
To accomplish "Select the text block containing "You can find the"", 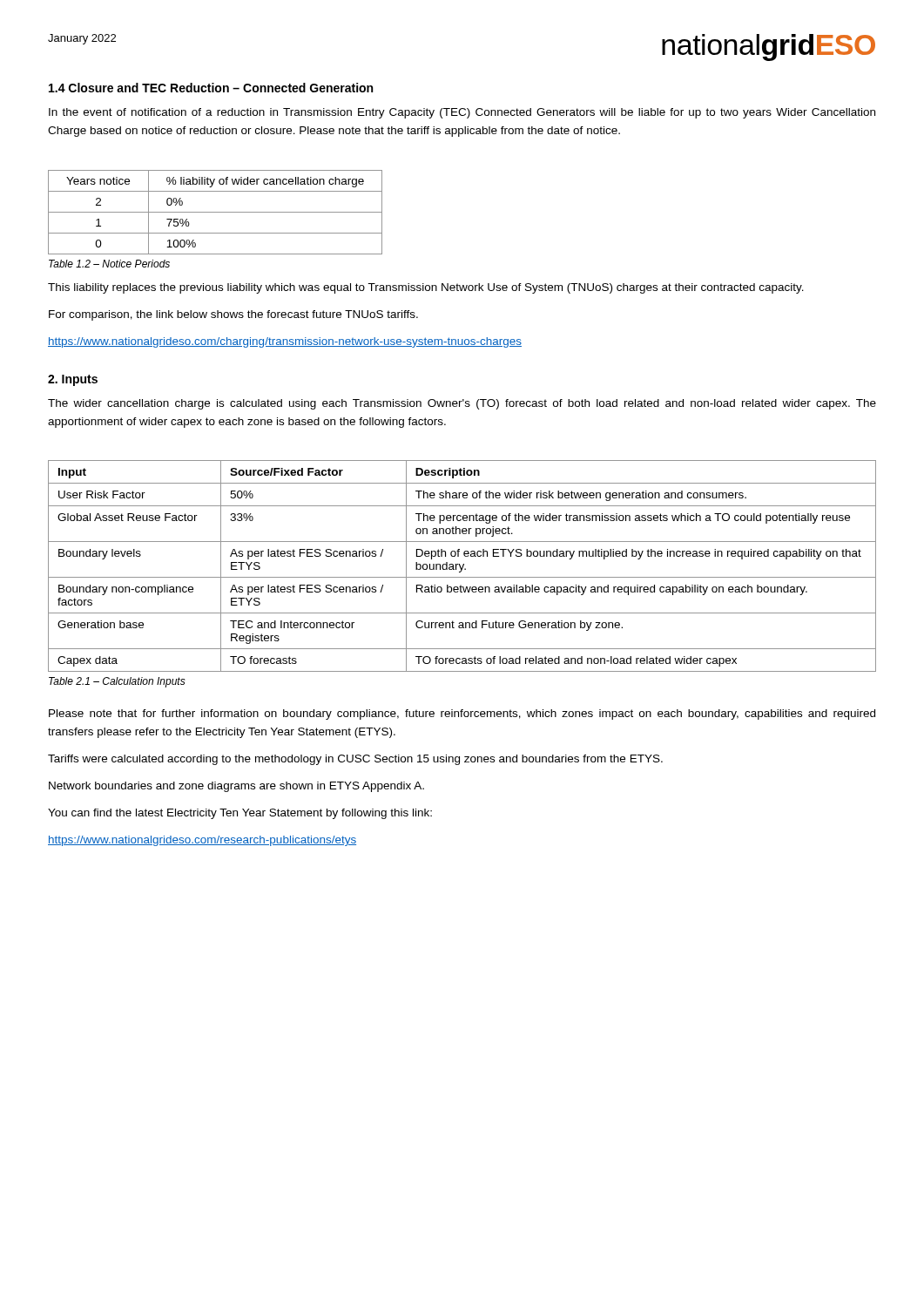I will pos(240,813).
